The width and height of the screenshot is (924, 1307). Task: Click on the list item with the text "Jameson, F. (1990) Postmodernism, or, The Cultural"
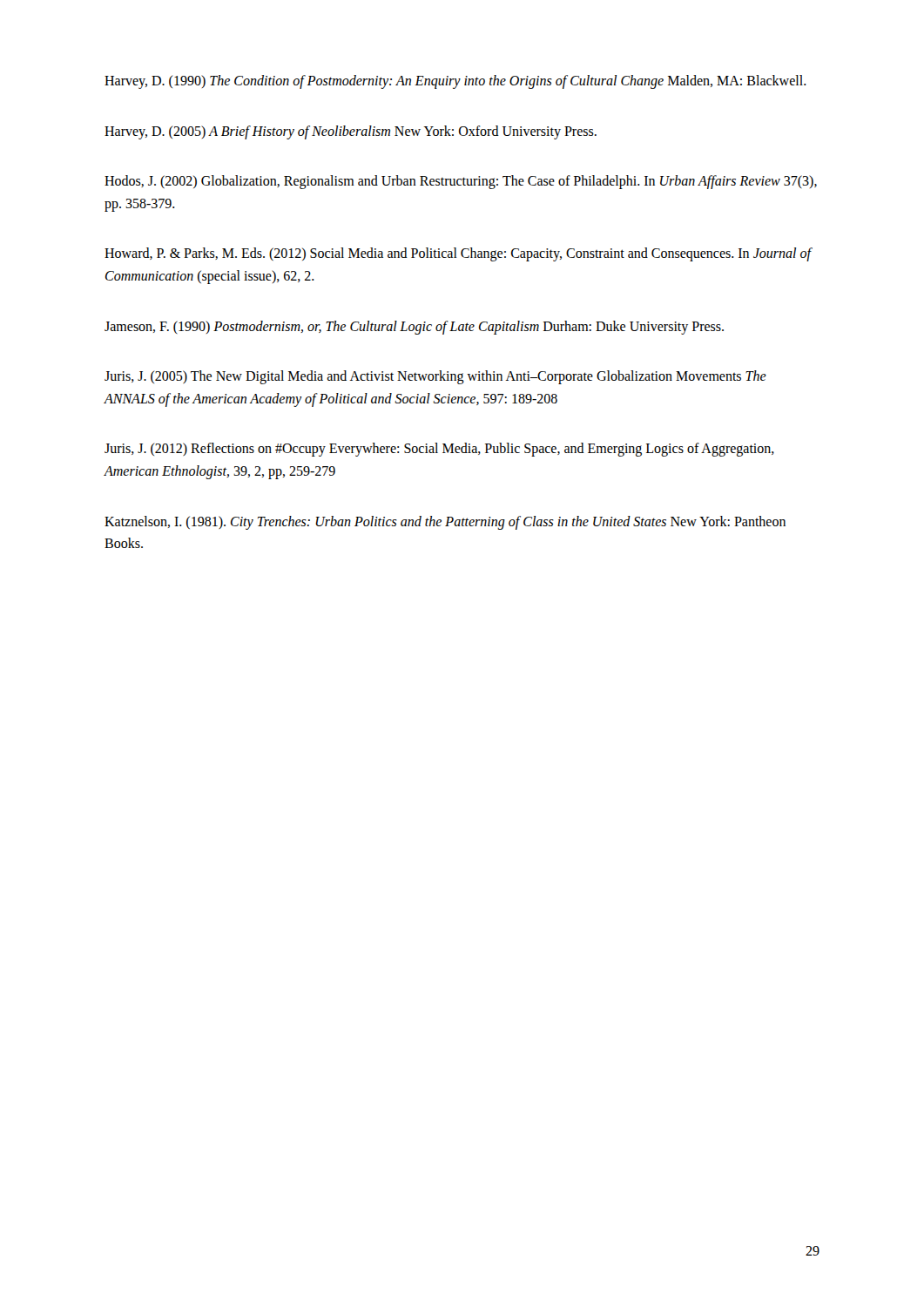[415, 326]
